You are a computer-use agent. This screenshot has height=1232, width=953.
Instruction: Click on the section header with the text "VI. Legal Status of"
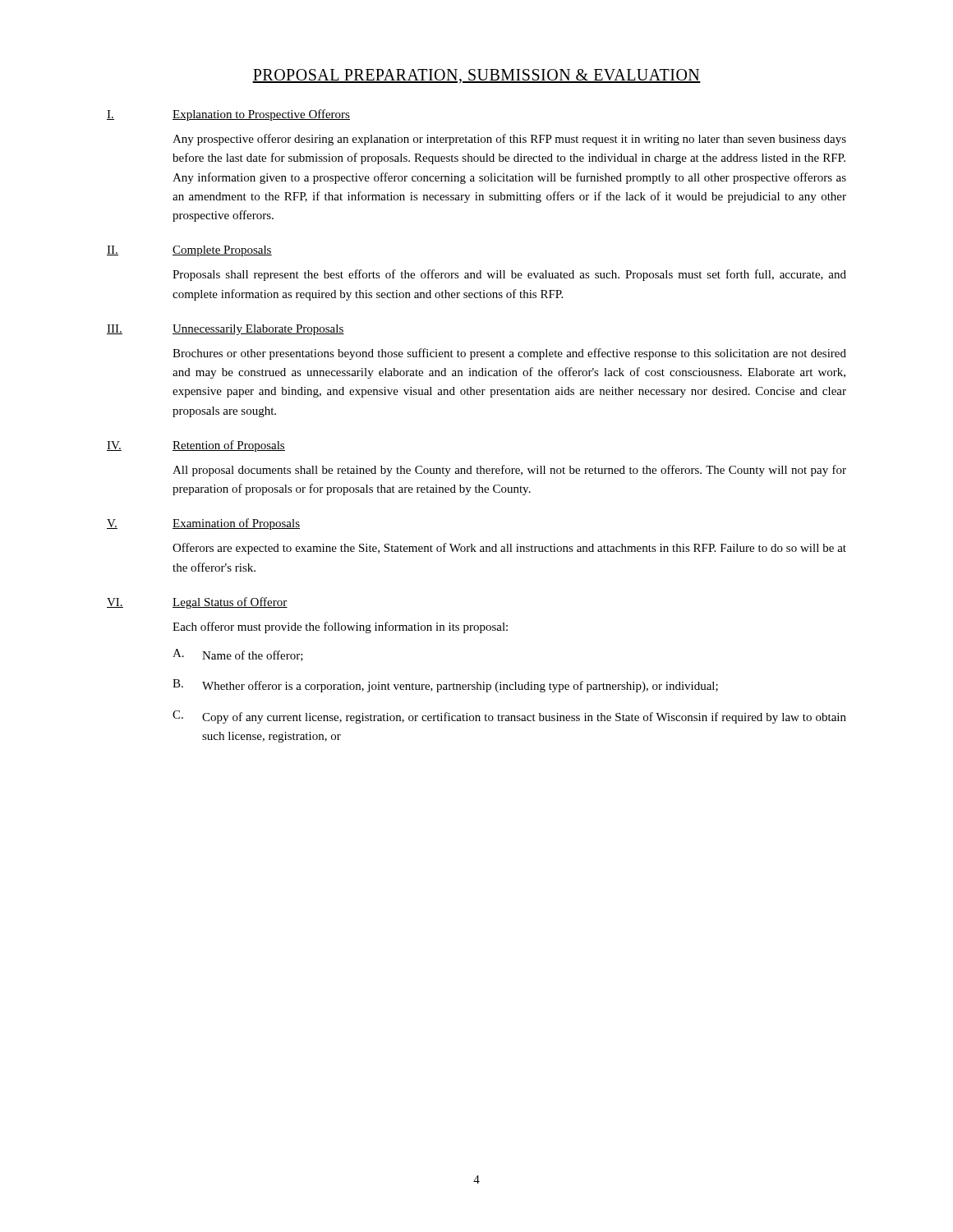tap(197, 602)
